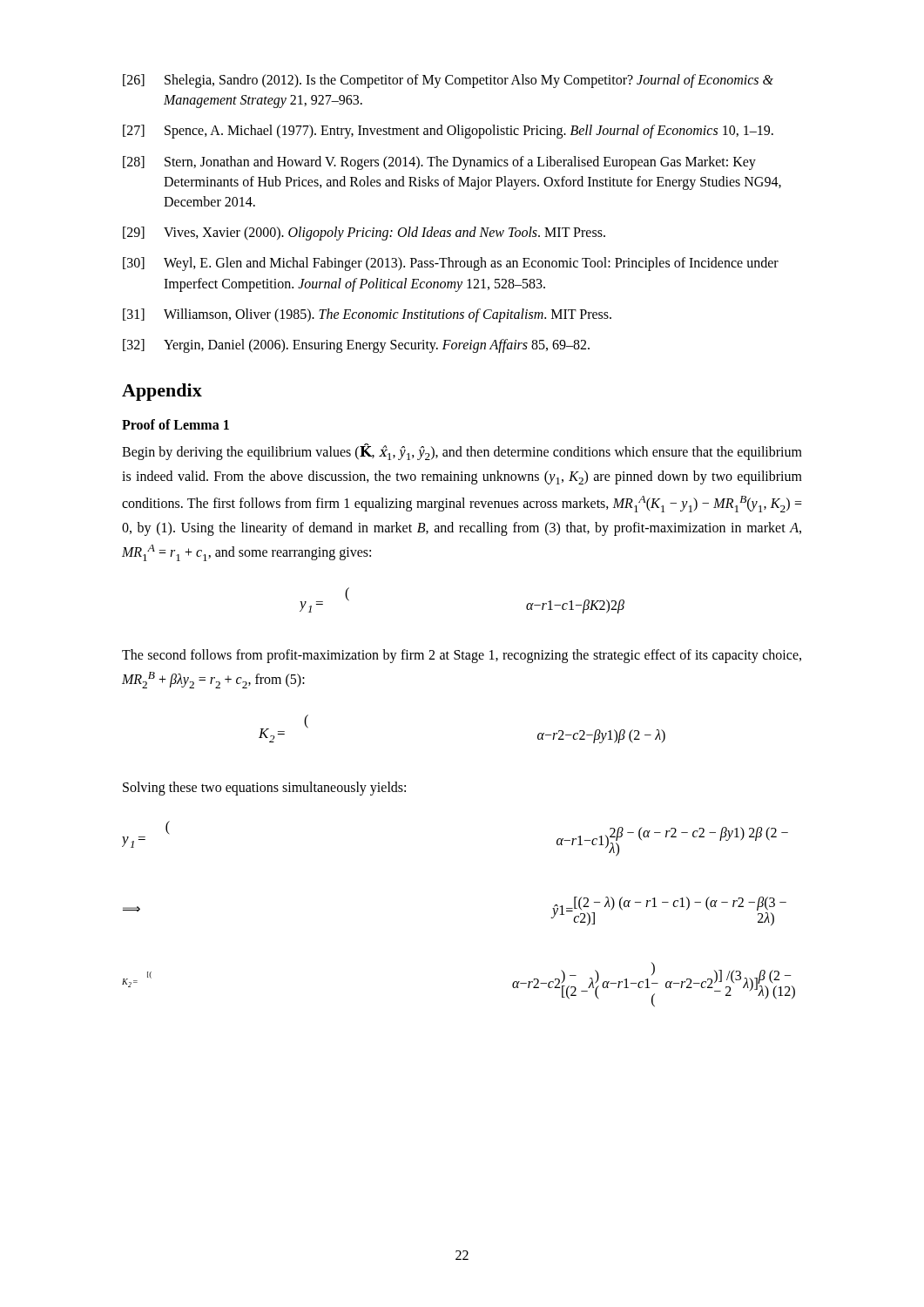
Task: Navigate to the block starting "[29] Vives, Xavier (2000). Oligopoly"
Action: (x=462, y=232)
